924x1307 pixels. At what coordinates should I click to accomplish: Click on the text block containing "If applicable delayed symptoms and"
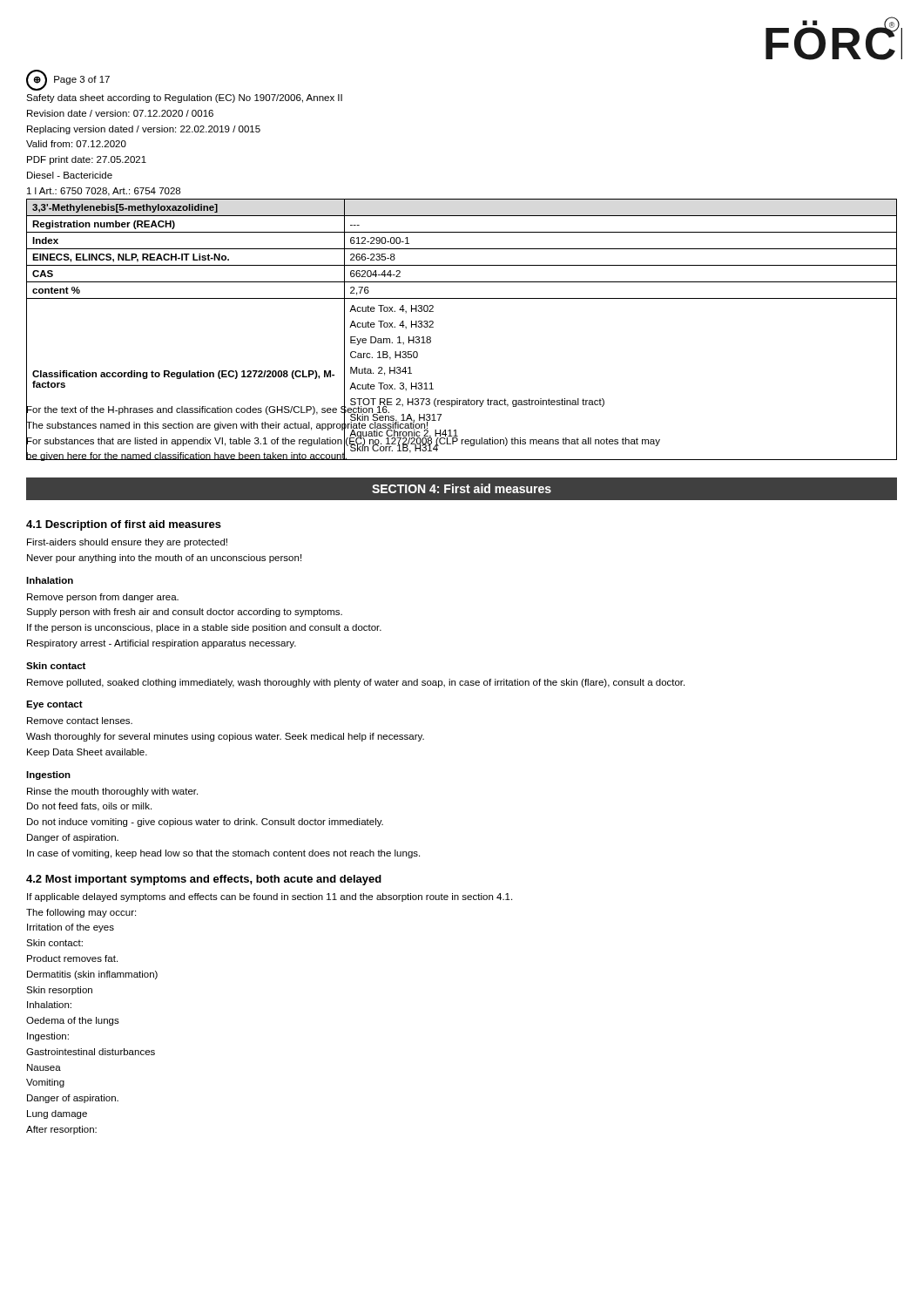tap(270, 897)
